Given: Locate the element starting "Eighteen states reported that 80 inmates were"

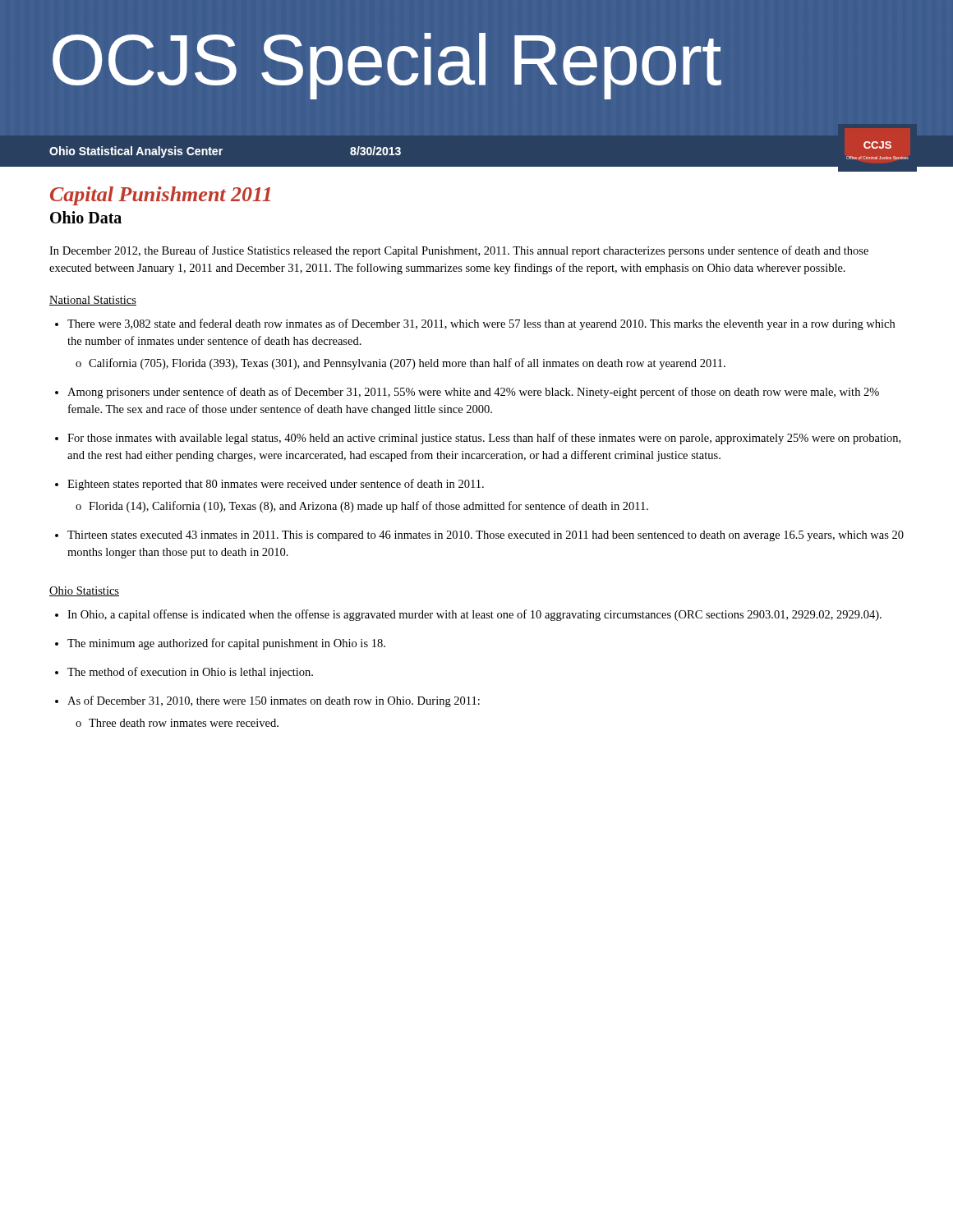Looking at the screenshot, I should (486, 496).
